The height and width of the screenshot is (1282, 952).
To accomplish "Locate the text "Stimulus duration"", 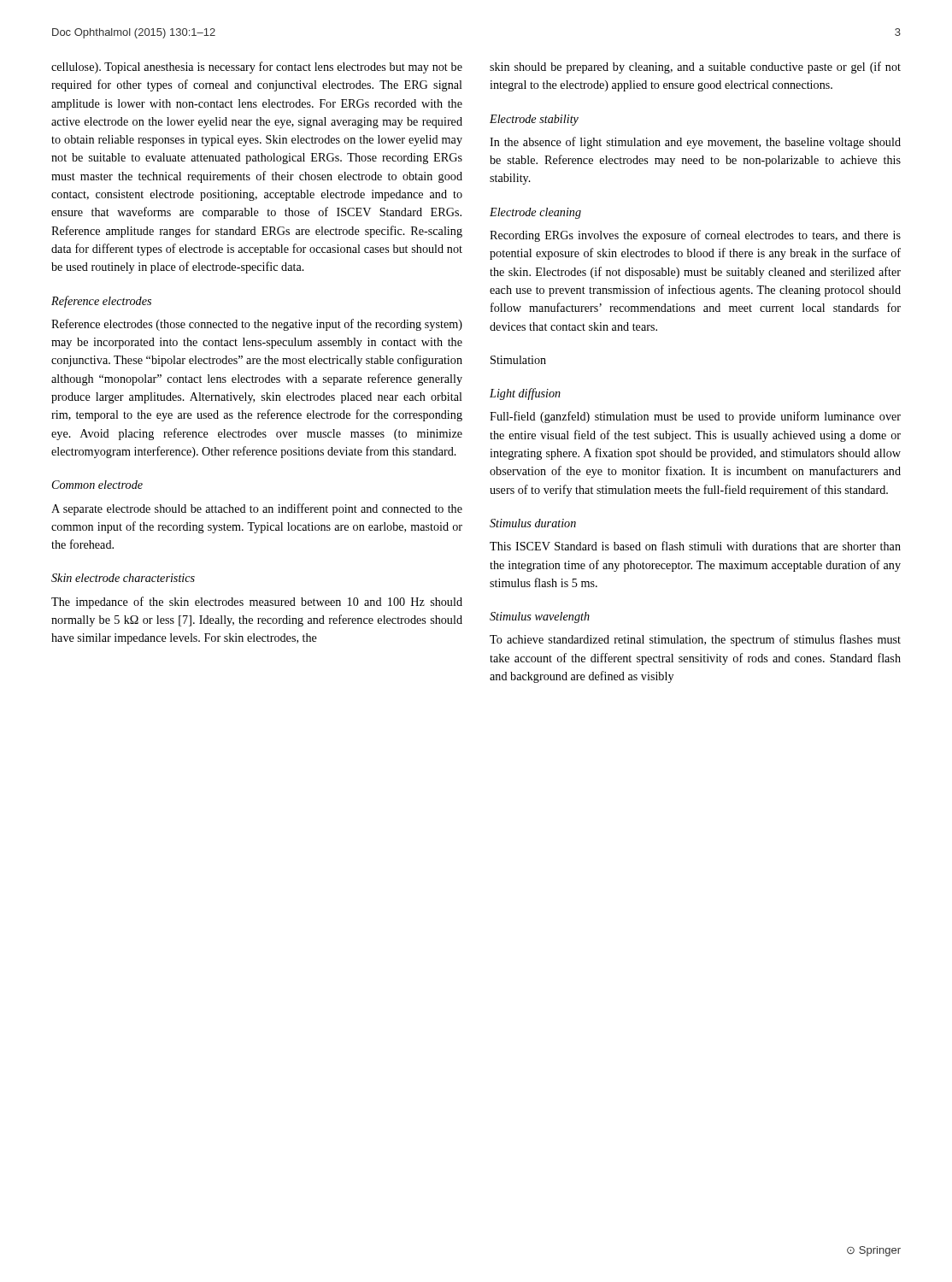I will (533, 523).
